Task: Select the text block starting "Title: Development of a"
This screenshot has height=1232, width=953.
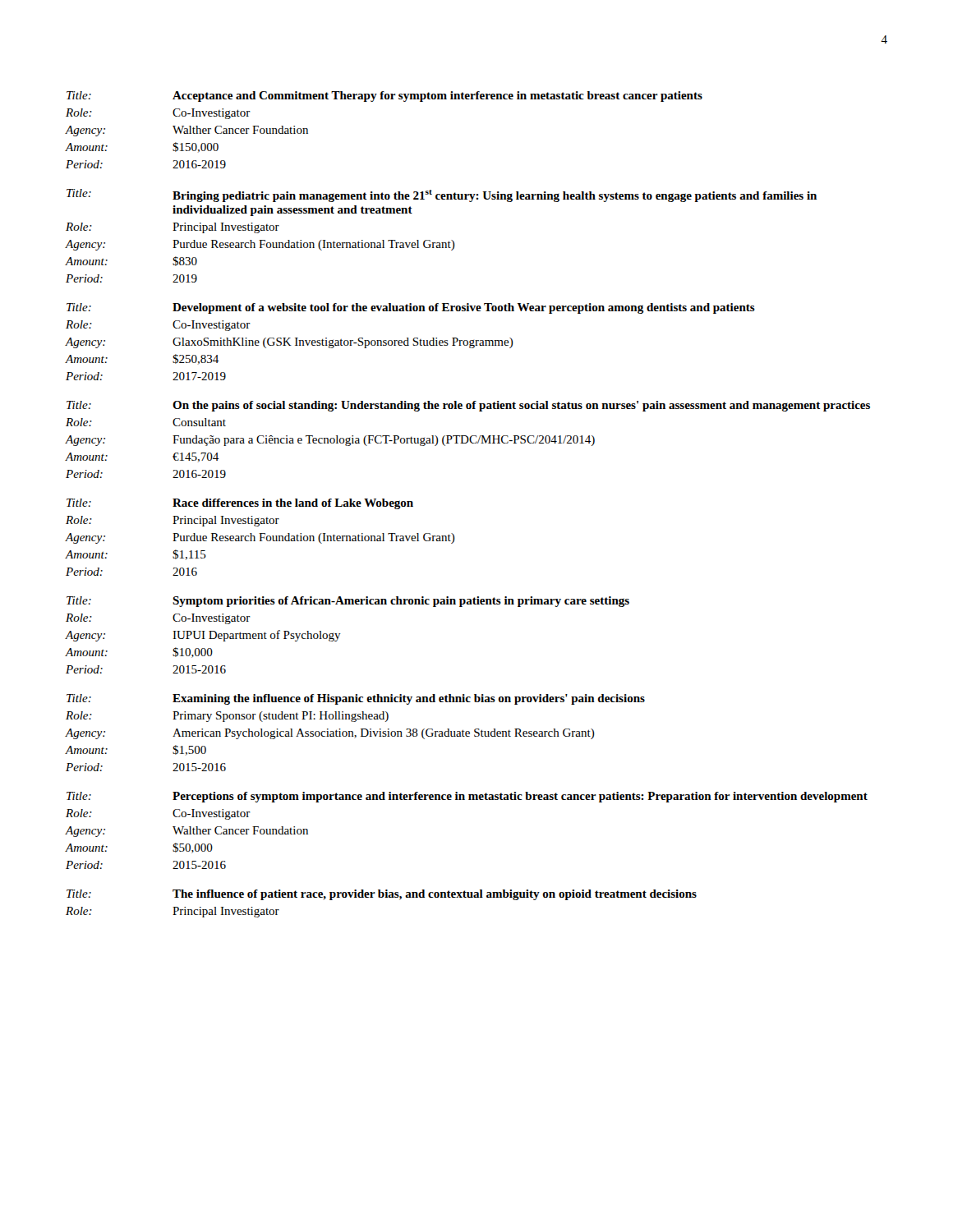Action: pyautogui.click(x=476, y=342)
